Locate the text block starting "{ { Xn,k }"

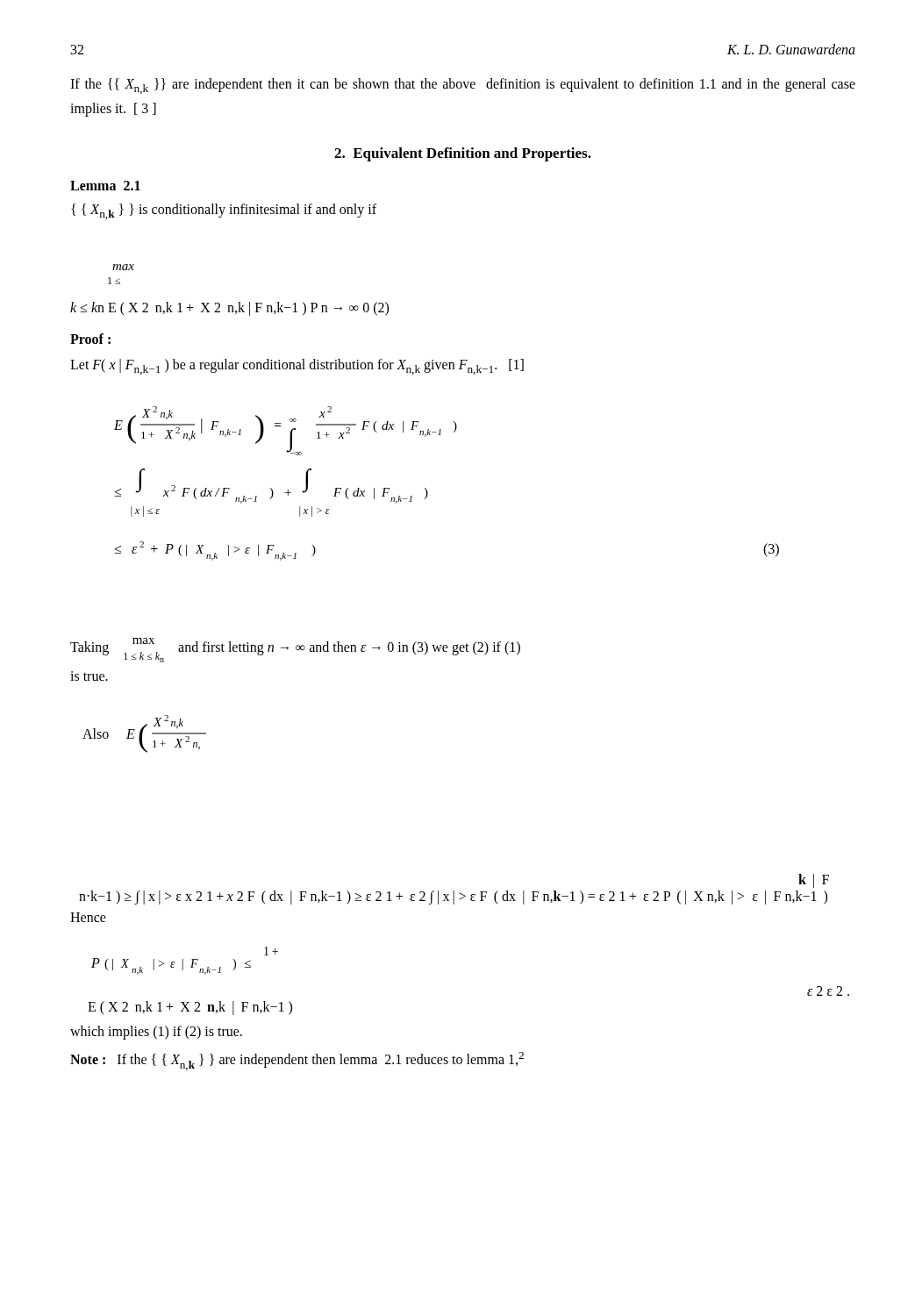pyautogui.click(x=223, y=211)
